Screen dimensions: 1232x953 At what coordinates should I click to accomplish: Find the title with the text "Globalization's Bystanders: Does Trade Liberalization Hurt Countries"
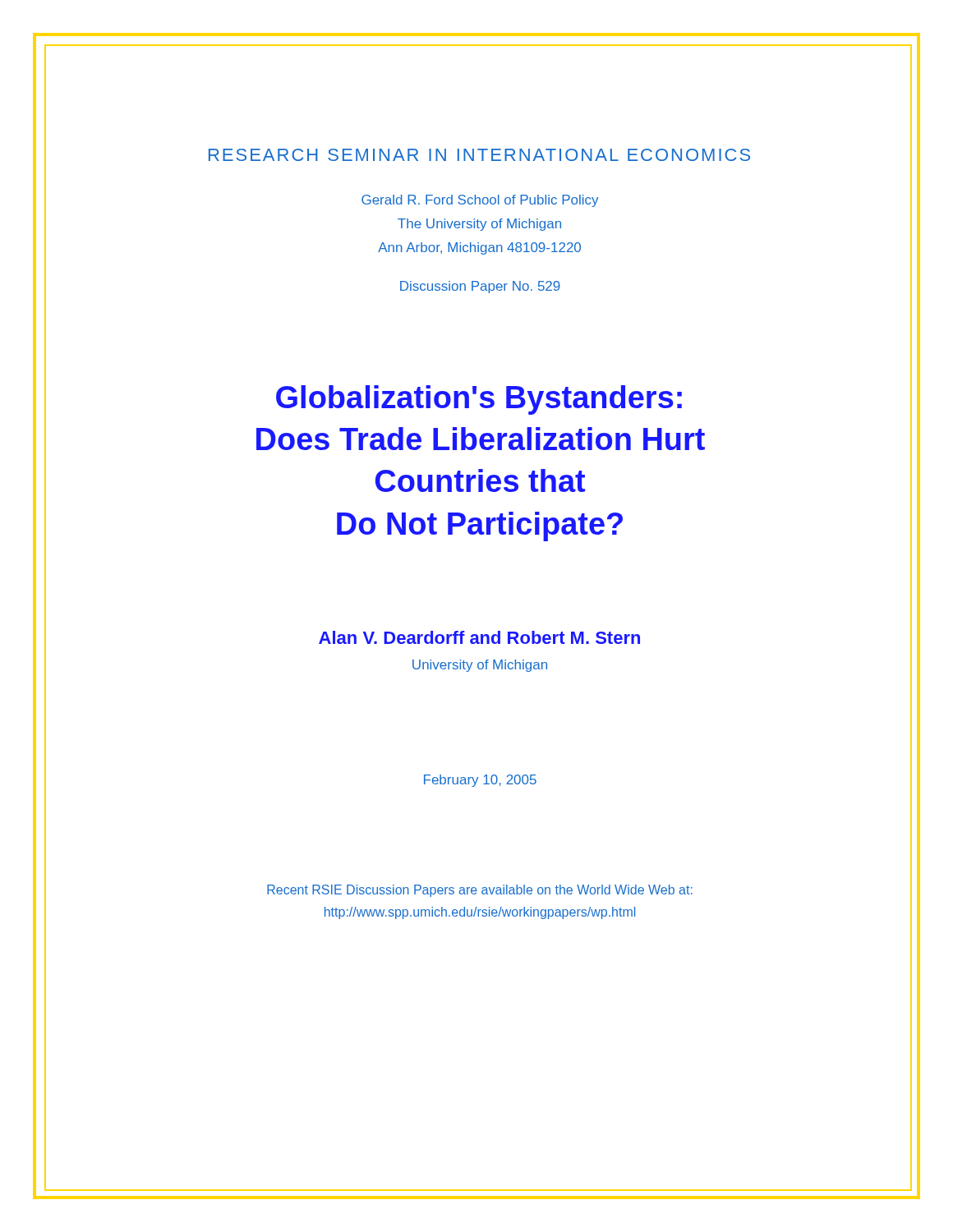[480, 460]
